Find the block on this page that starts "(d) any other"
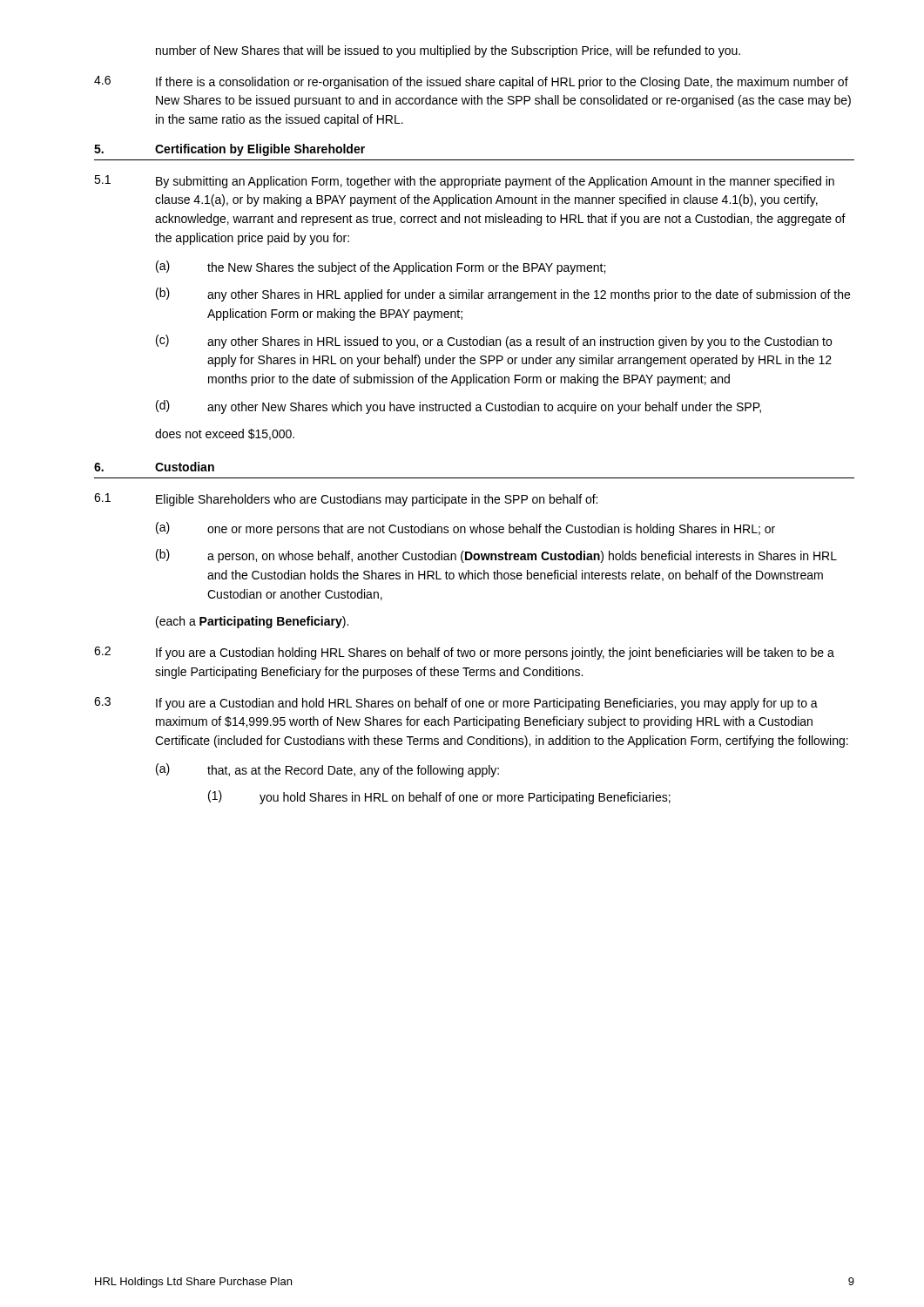The image size is (924, 1307). [505, 407]
